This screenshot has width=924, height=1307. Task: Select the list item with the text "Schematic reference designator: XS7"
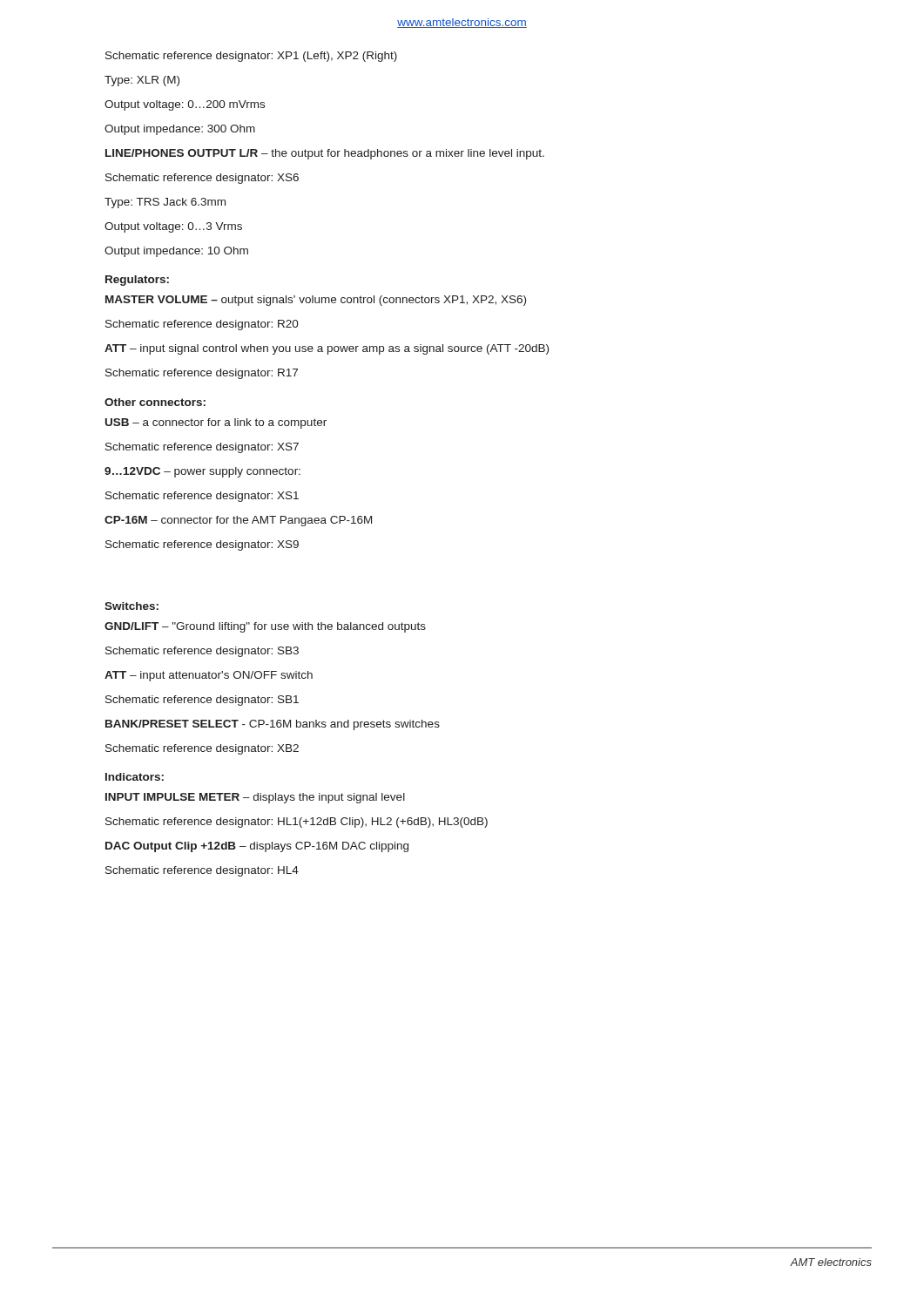coord(202,447)
